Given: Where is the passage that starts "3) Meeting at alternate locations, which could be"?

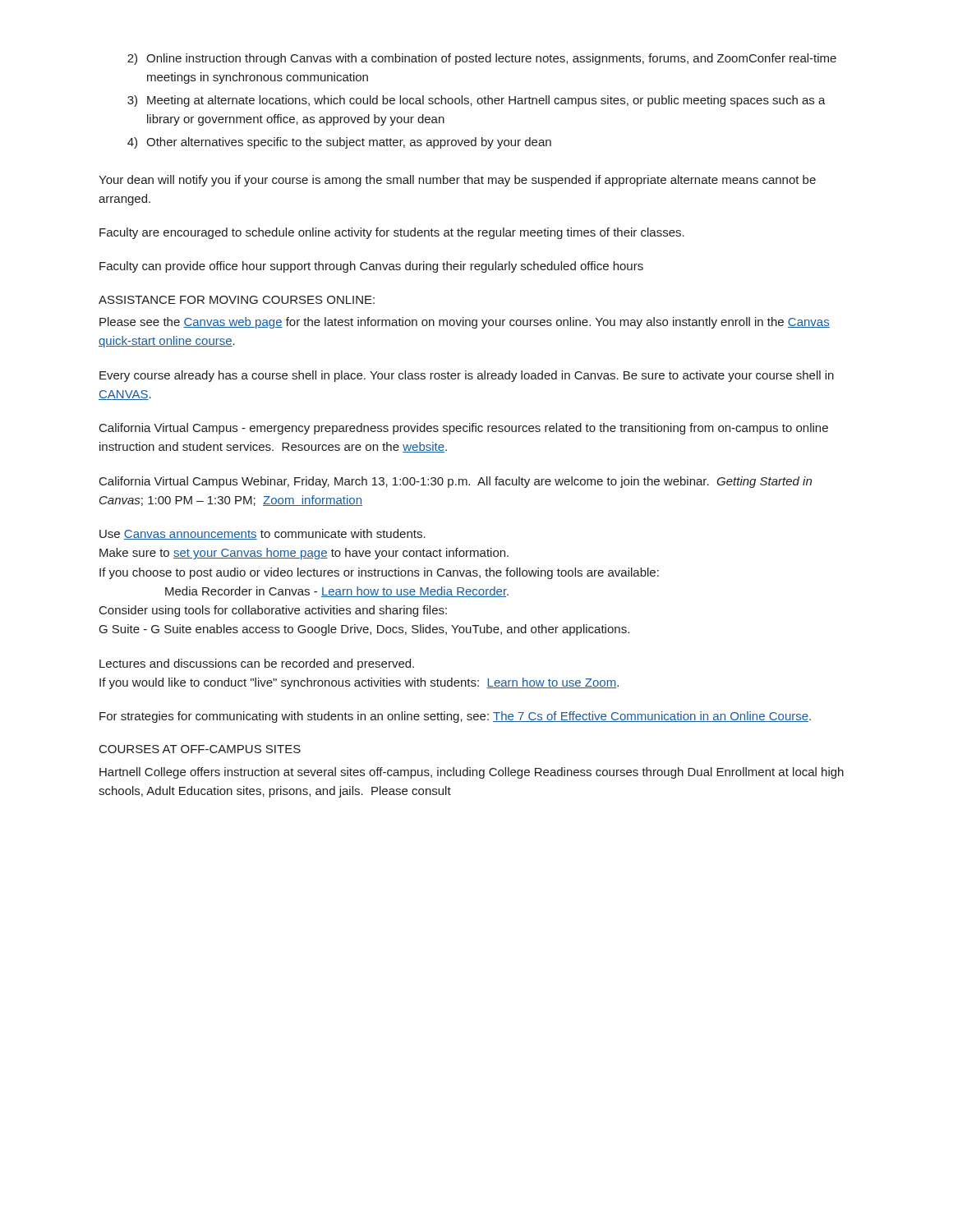Looking at the screenshot, I should tap(476, 110).
